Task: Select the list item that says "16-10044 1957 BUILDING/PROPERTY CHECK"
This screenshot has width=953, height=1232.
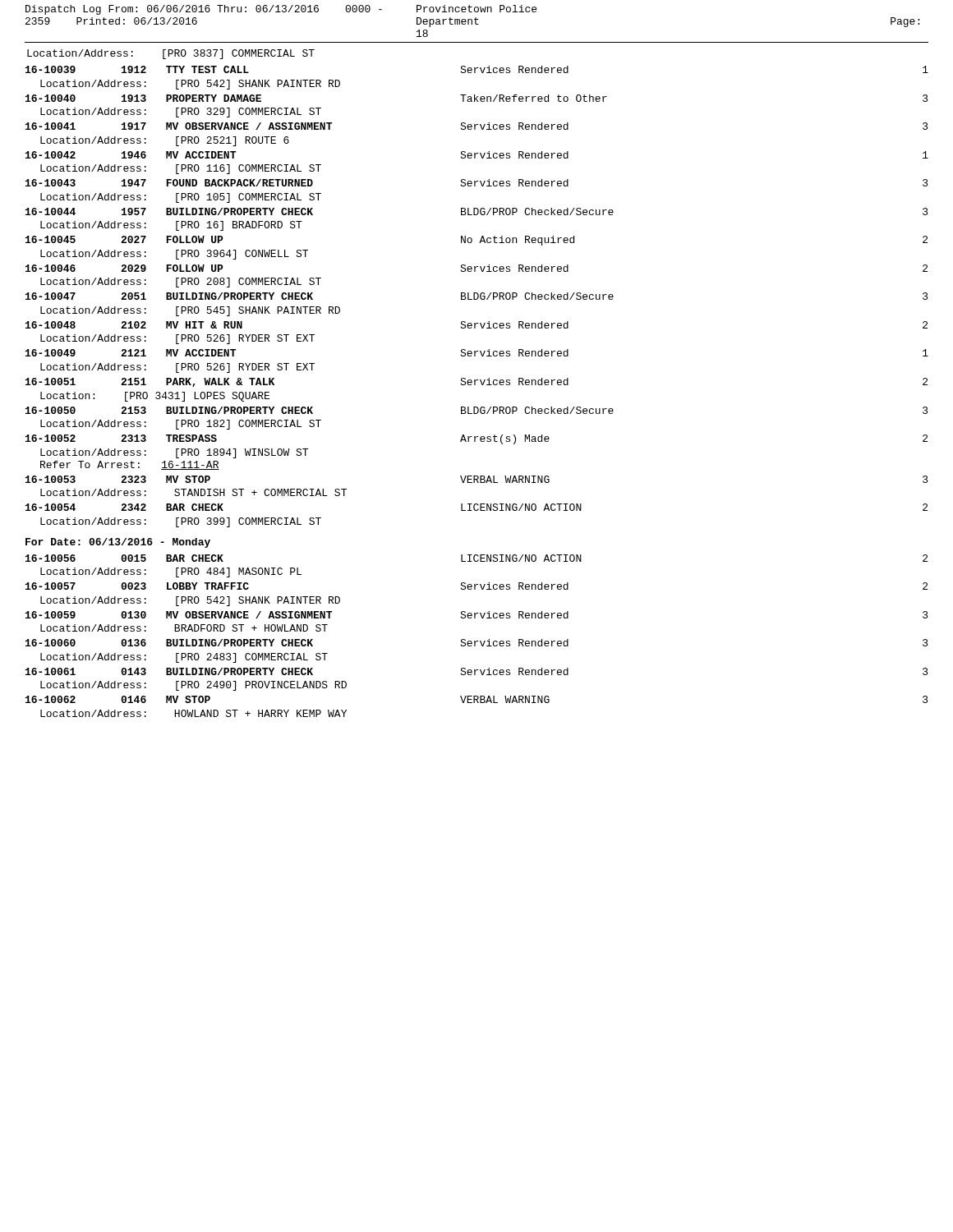Action: click(476, 218)
